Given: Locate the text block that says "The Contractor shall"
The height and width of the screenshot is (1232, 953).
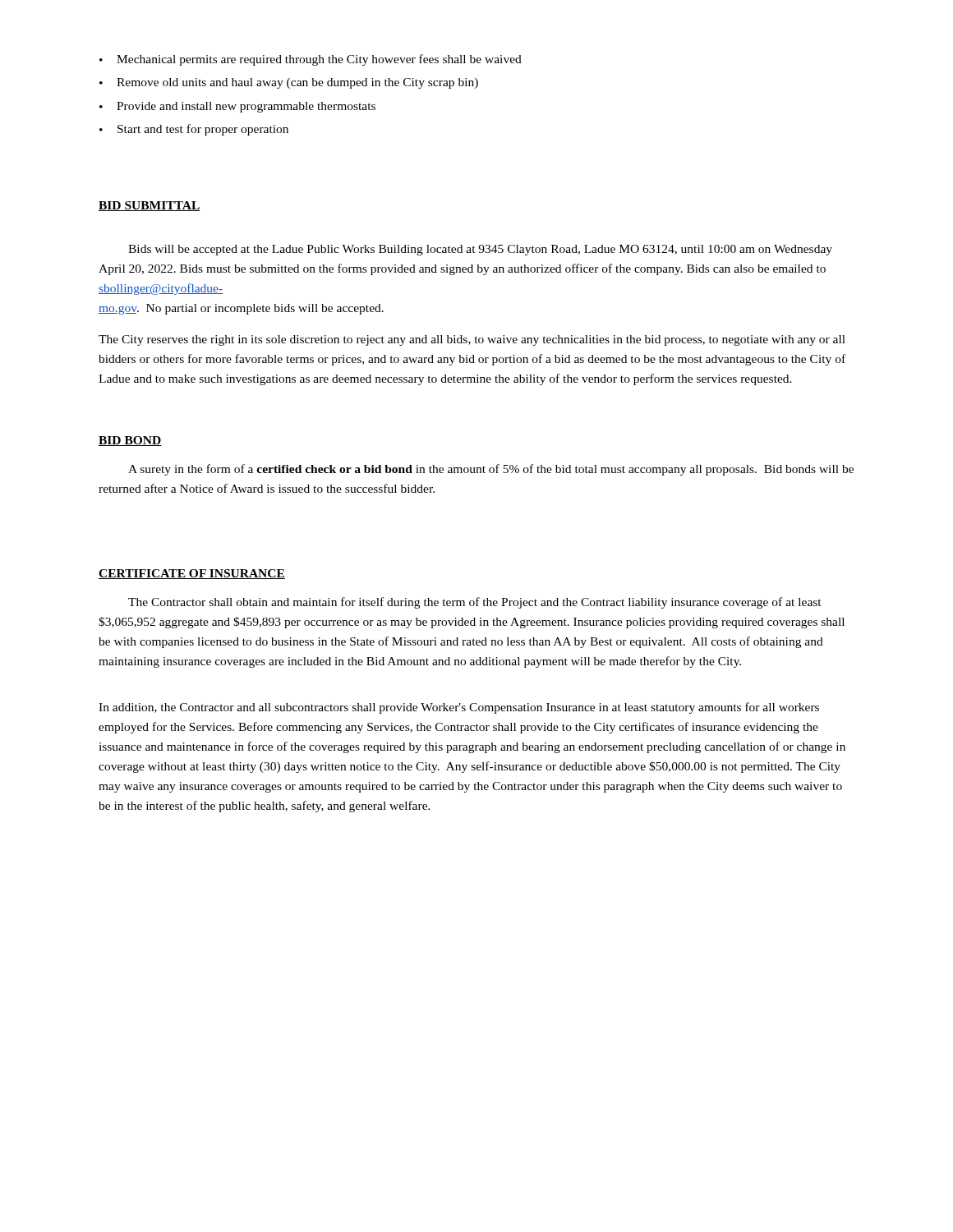Looking at the screenshot, I should click(x=472, y=631).
